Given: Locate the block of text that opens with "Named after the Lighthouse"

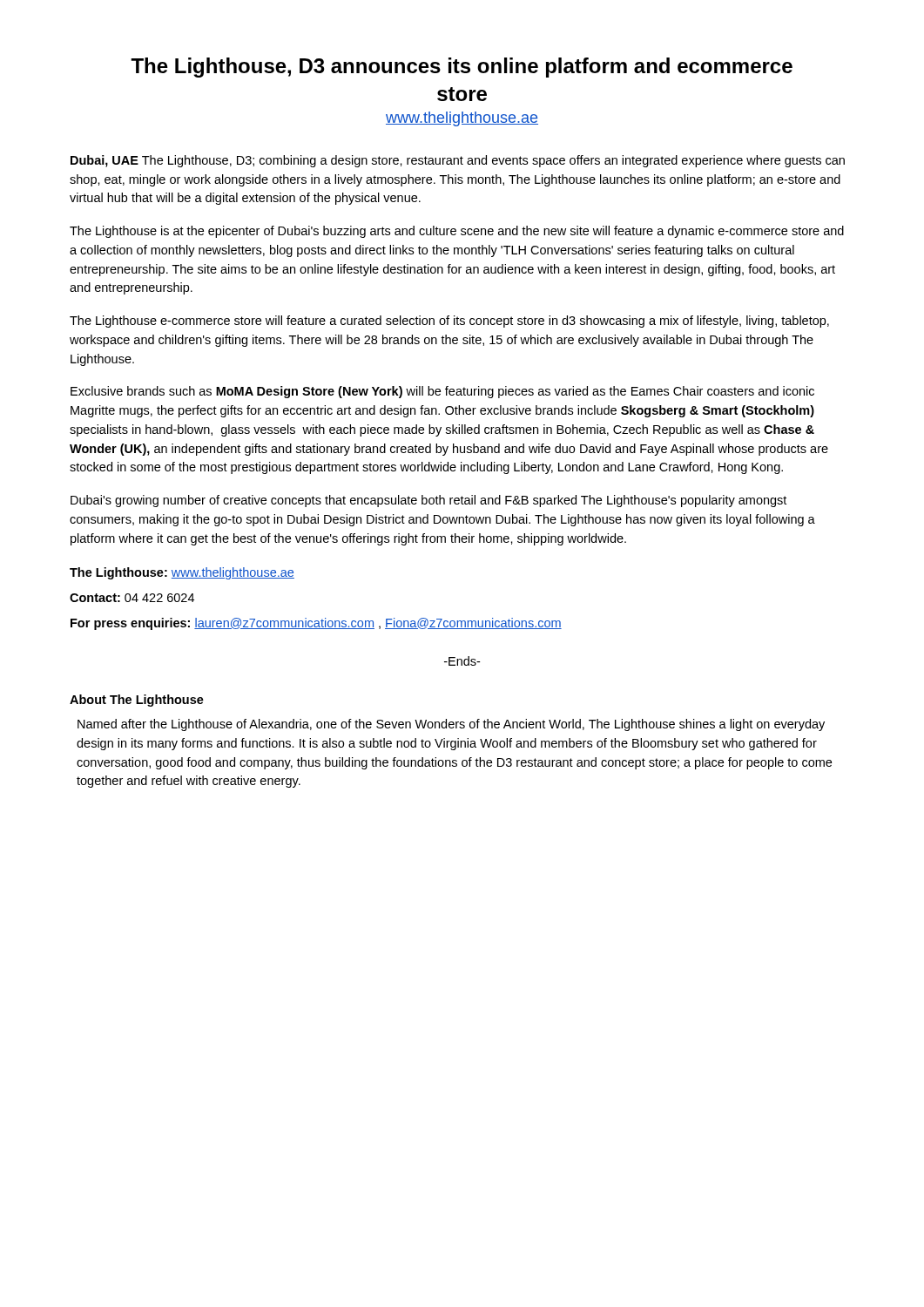Looking at the screenshot, I should tap(455, 753).
